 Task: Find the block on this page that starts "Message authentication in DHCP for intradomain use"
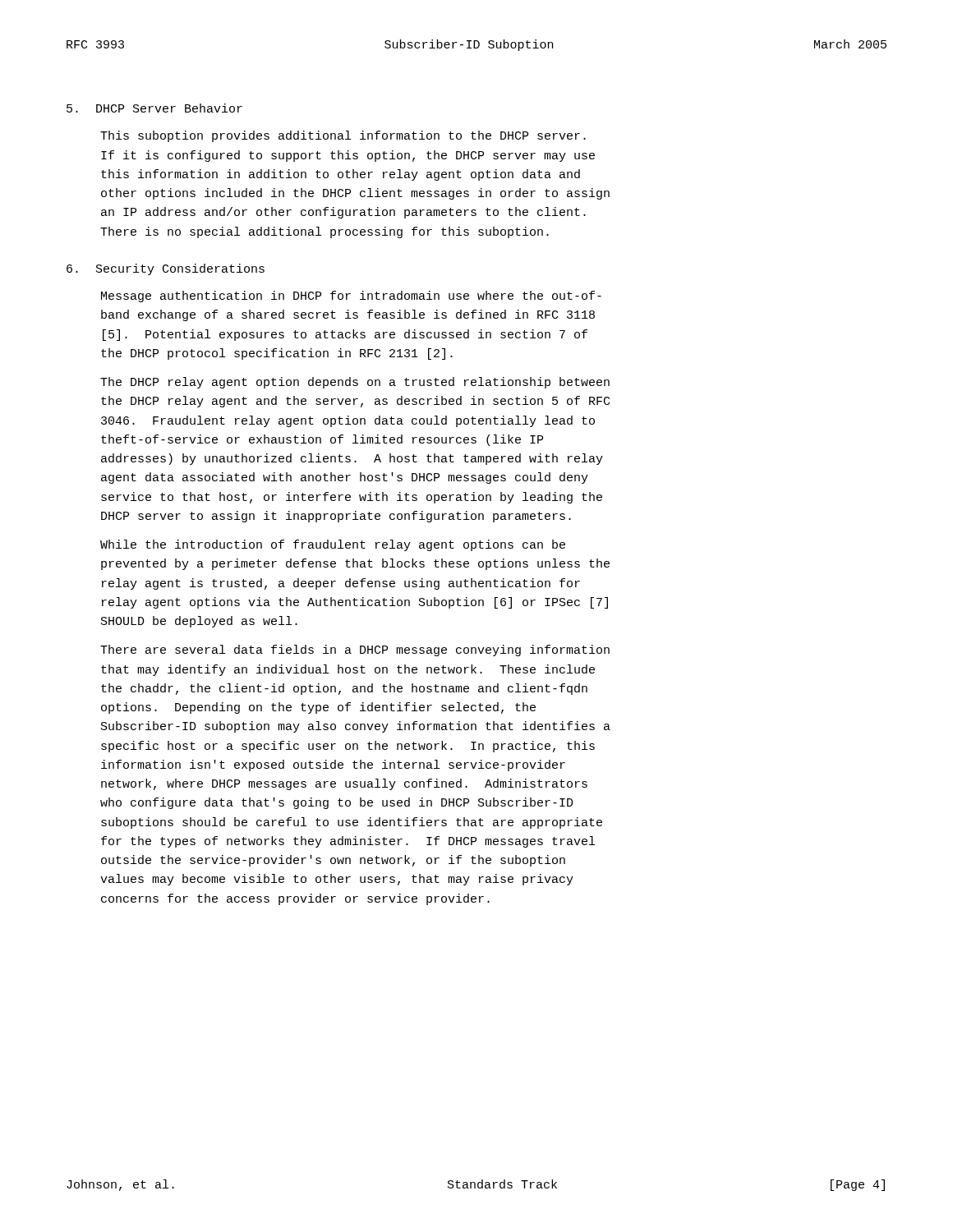(352, 326)
